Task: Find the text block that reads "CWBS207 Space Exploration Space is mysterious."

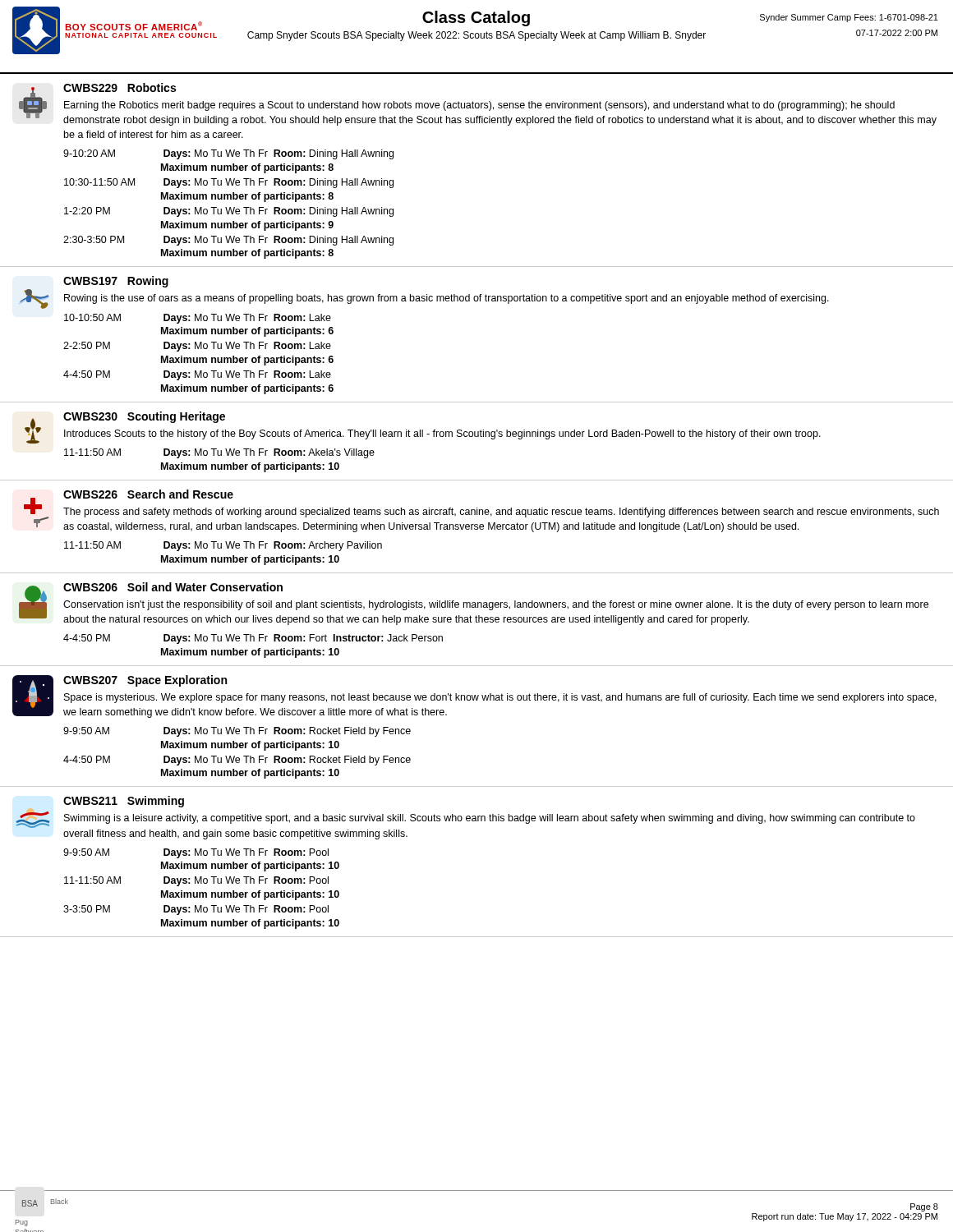Action: pos(474,696)
